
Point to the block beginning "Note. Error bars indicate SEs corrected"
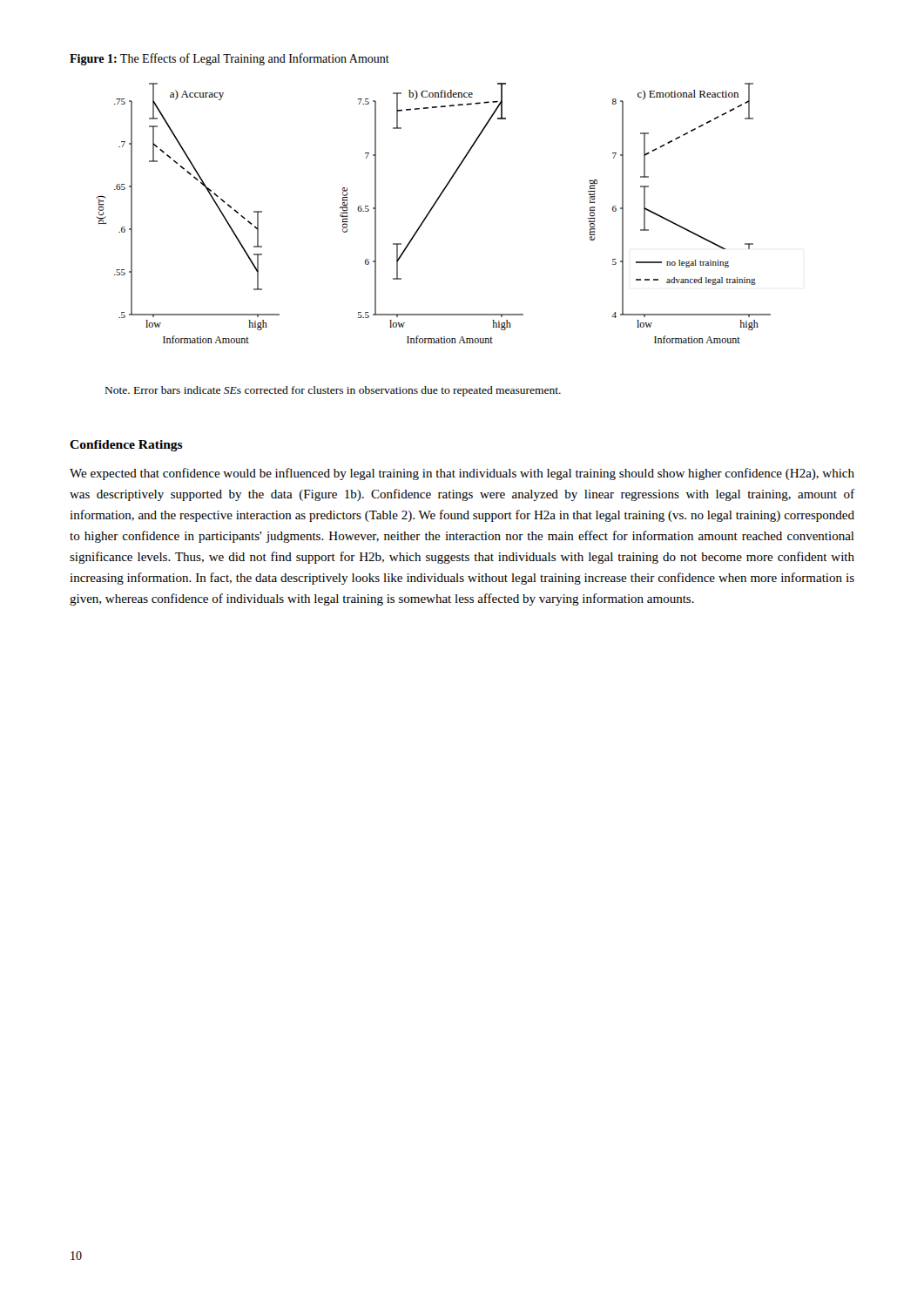(x=333, y=390)
